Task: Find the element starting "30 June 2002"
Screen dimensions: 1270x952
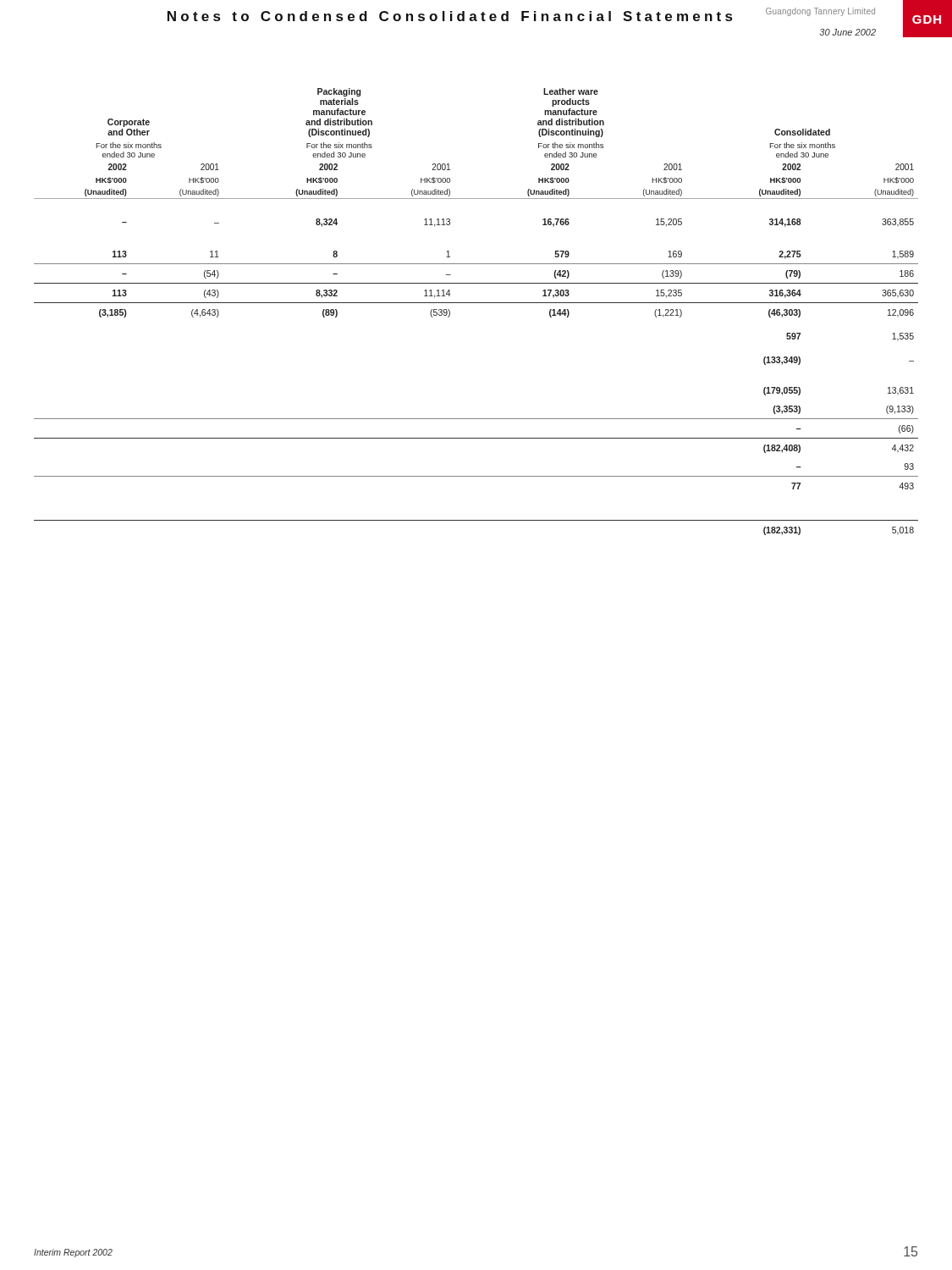Action: coord(848,32)
